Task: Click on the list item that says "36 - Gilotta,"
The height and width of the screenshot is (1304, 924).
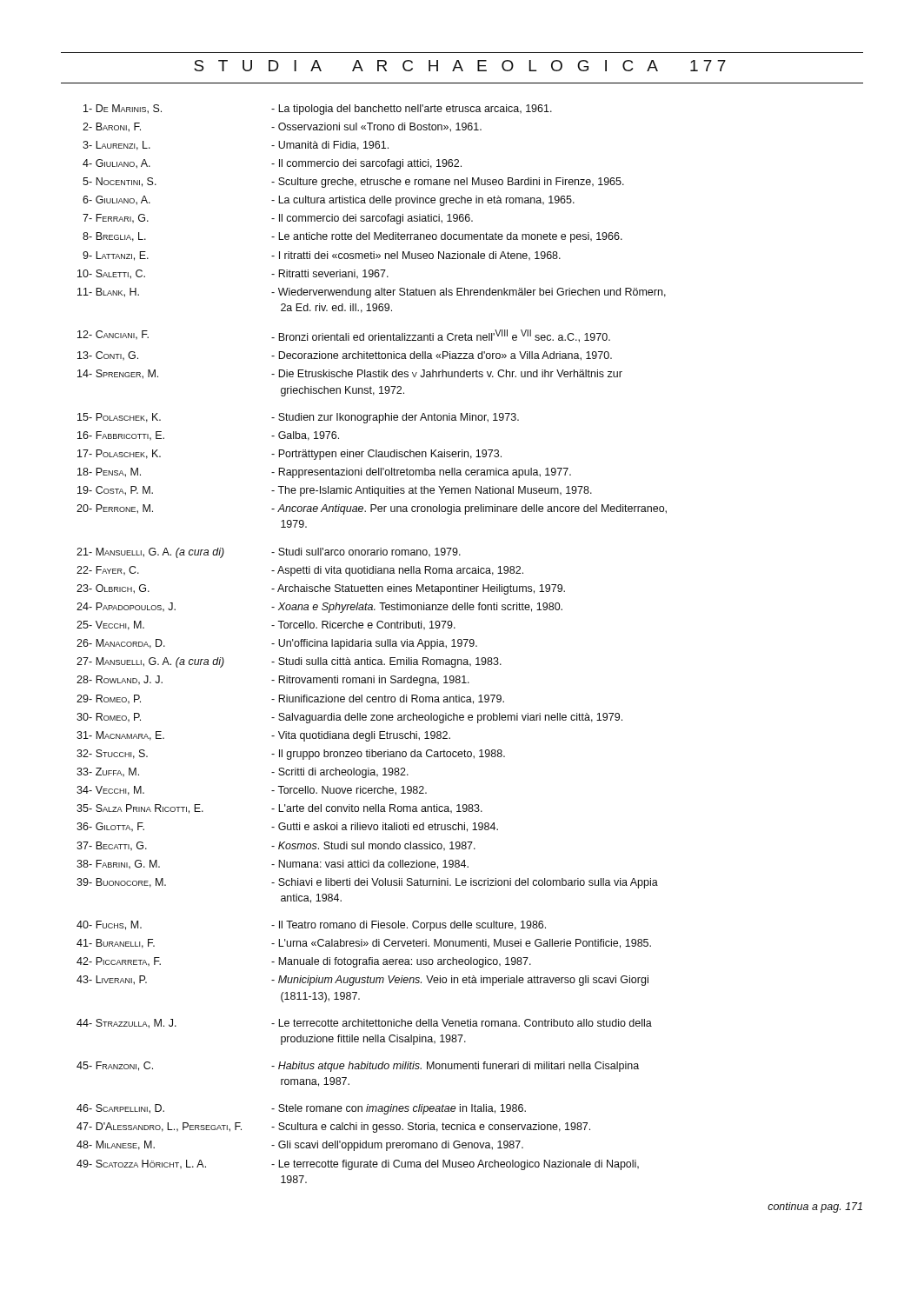Action: (462, 827)
